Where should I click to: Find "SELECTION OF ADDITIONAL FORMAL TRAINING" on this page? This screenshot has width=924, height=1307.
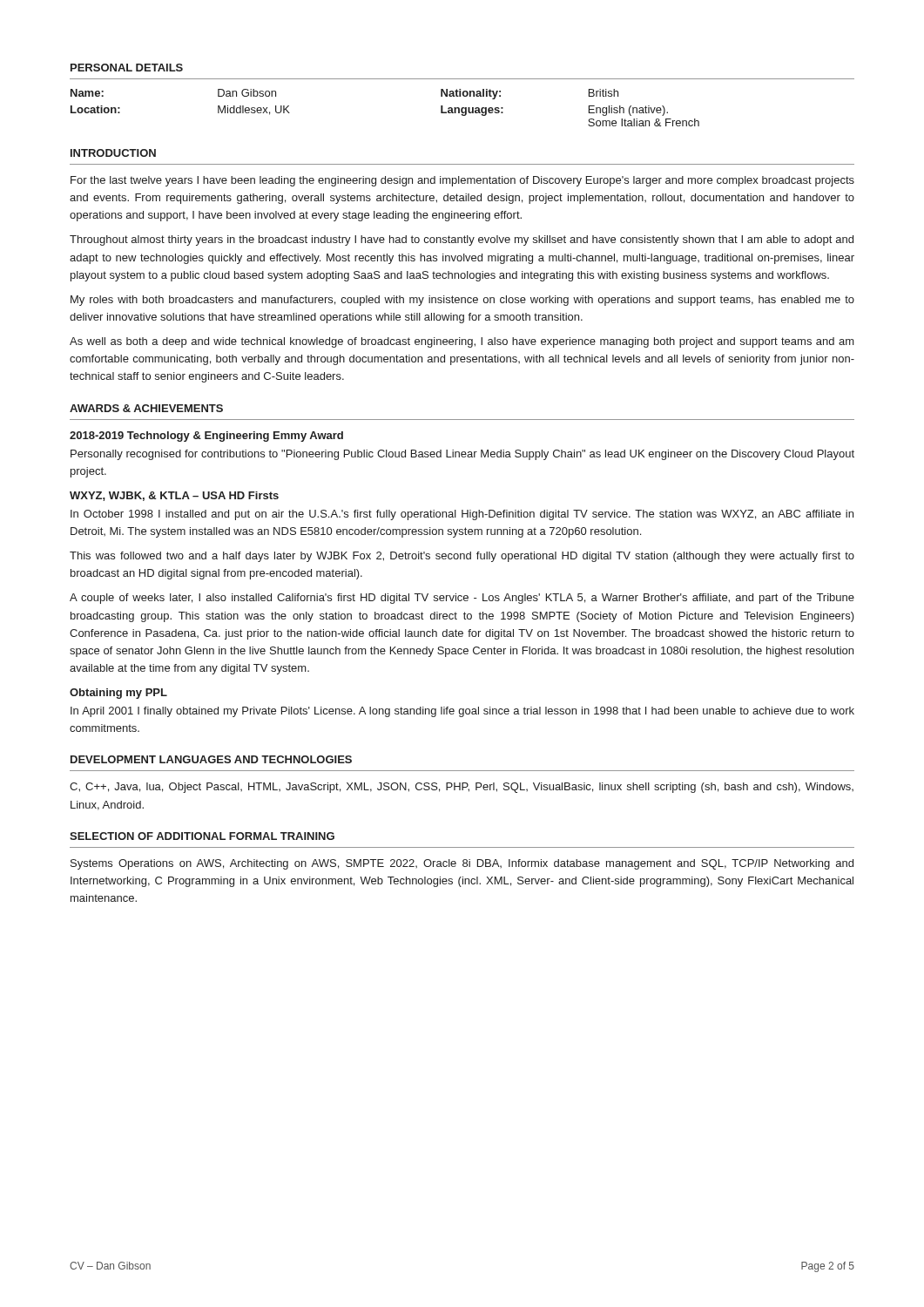coord(202,836)
